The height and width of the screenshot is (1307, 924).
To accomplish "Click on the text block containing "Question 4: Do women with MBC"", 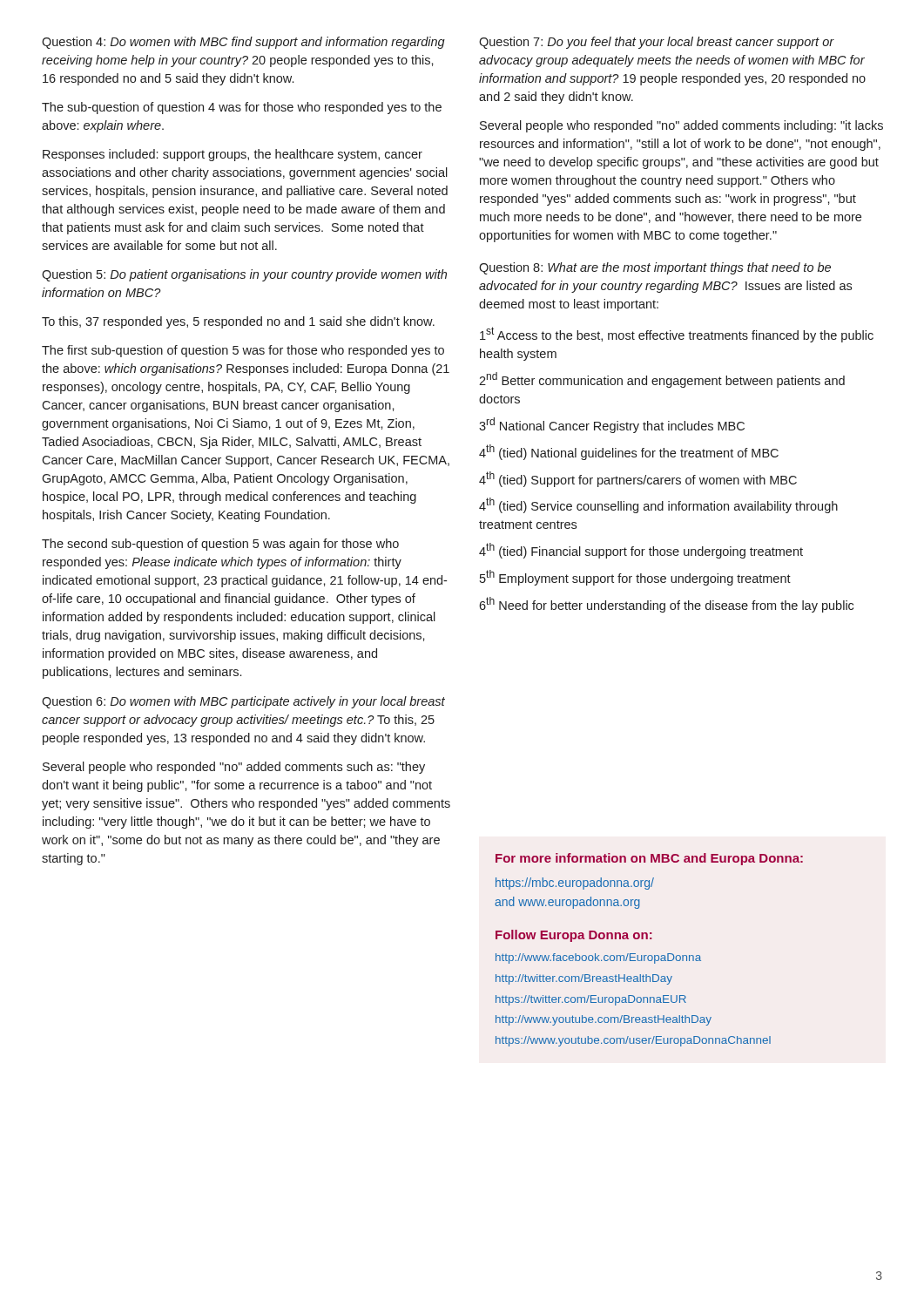I will (x=246, y=61).
